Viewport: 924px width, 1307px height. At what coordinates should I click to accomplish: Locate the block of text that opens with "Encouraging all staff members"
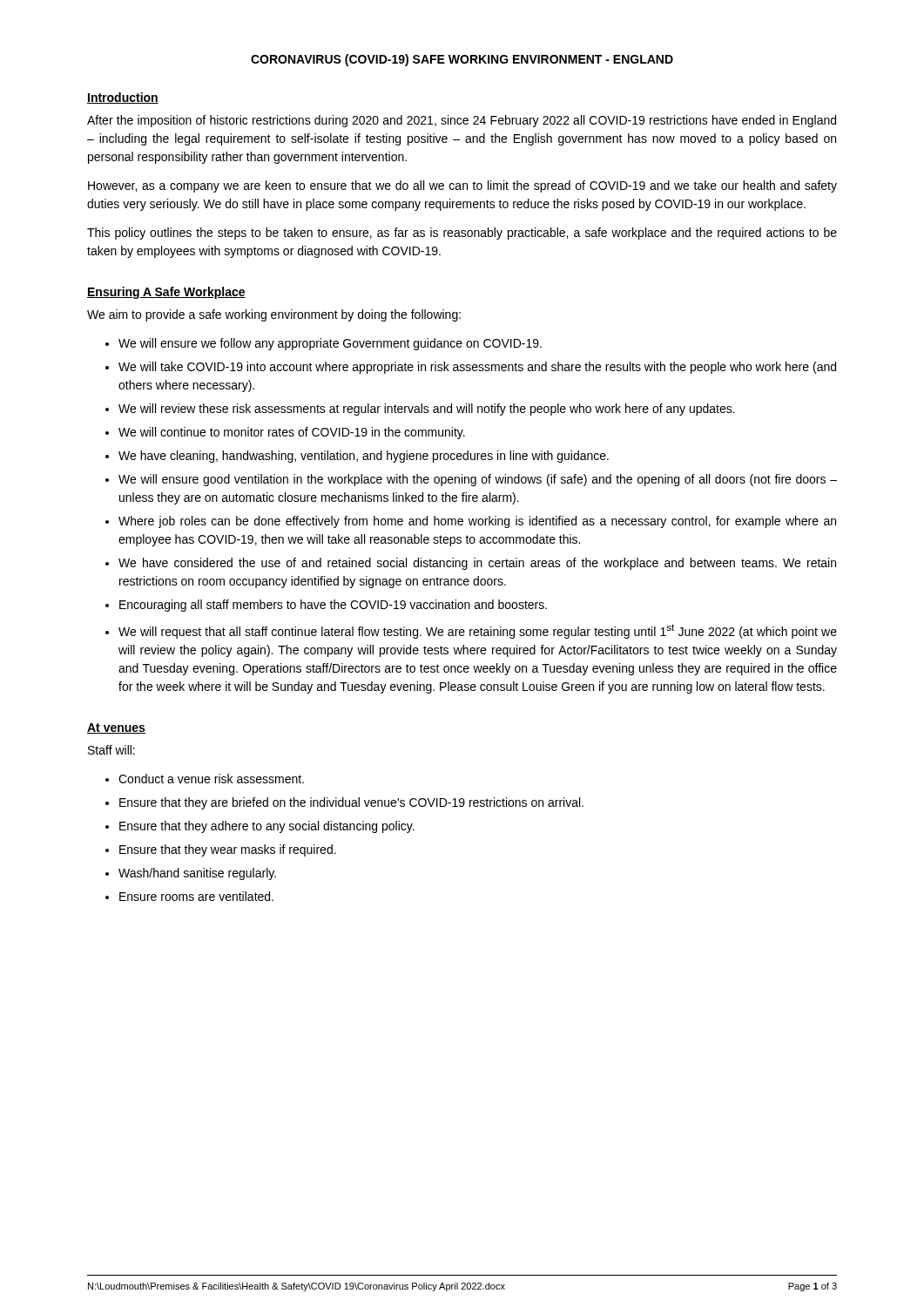click(333, 605)
